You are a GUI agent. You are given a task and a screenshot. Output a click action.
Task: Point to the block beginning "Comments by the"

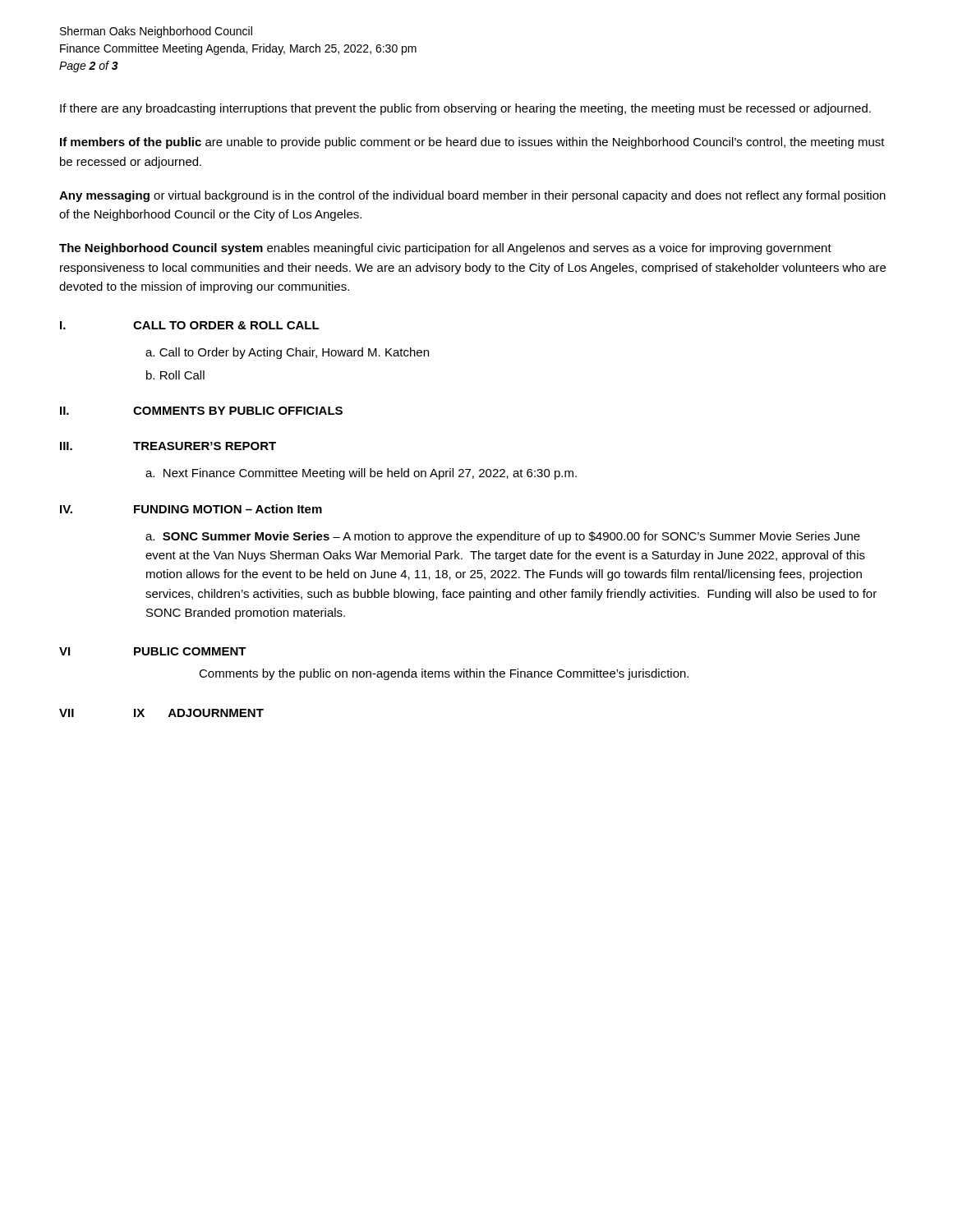pos(444,673)
